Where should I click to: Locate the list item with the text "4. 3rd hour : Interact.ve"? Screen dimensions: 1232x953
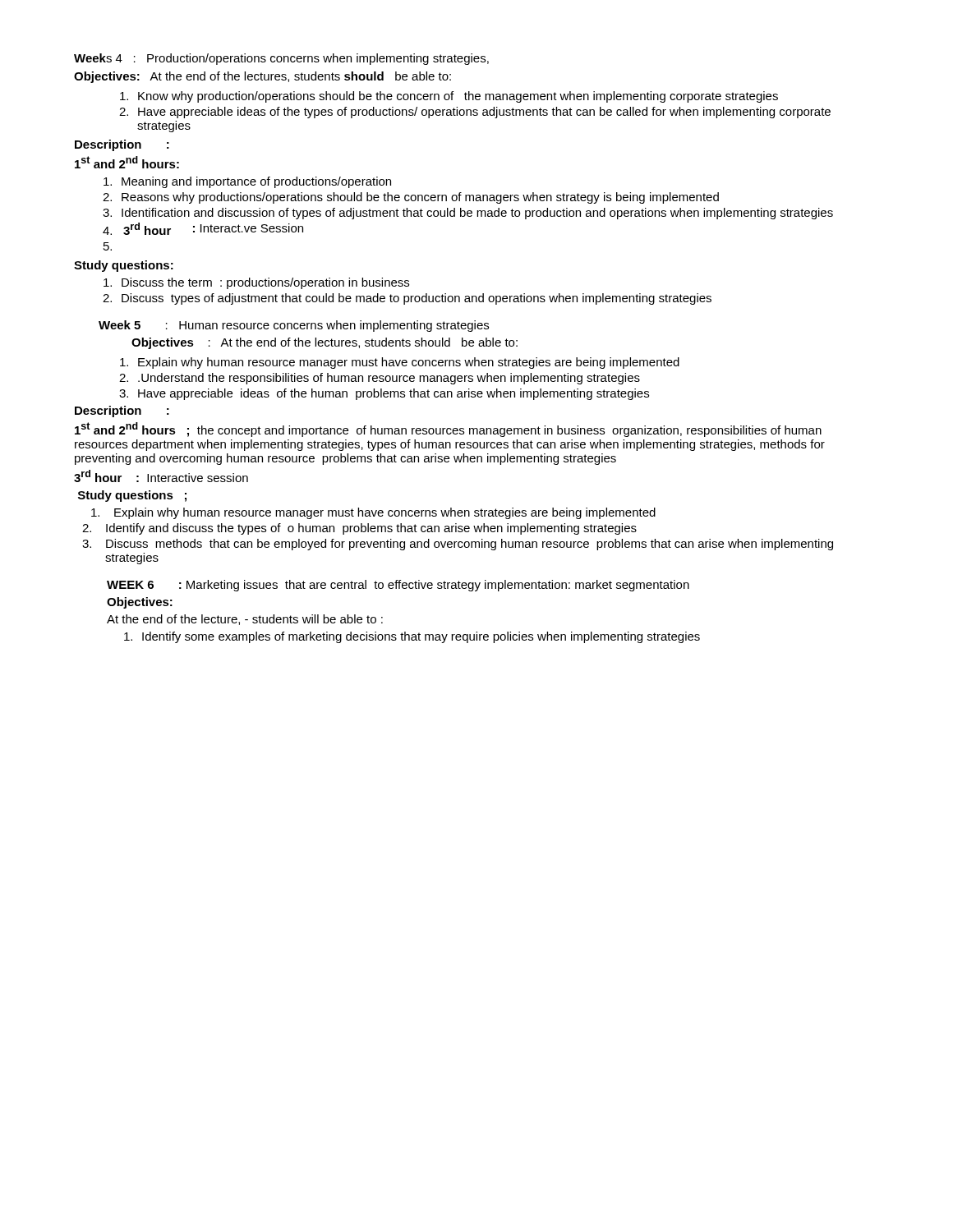[x=203, y=229]
